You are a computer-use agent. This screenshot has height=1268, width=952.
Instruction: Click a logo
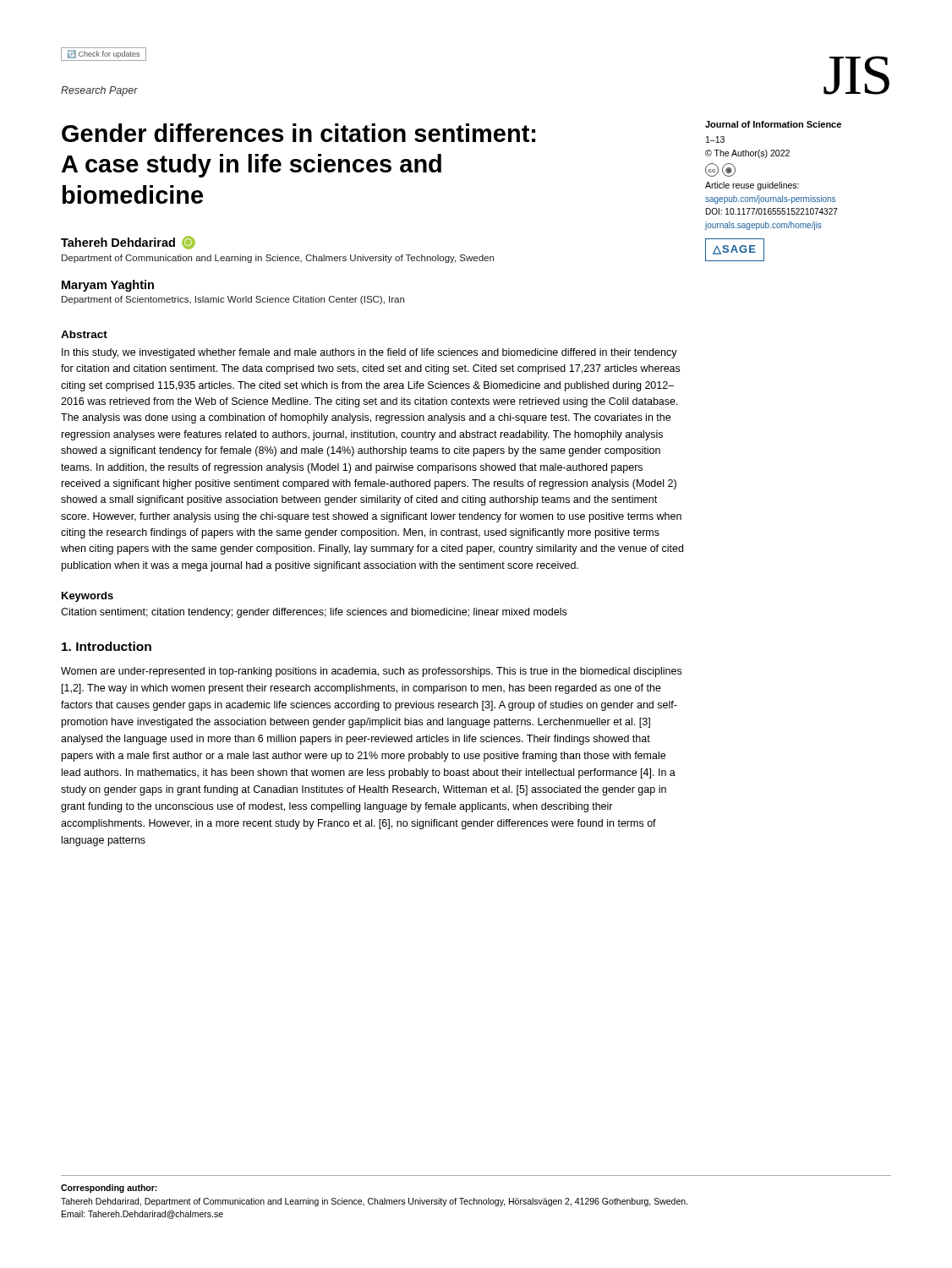(857, 74)
